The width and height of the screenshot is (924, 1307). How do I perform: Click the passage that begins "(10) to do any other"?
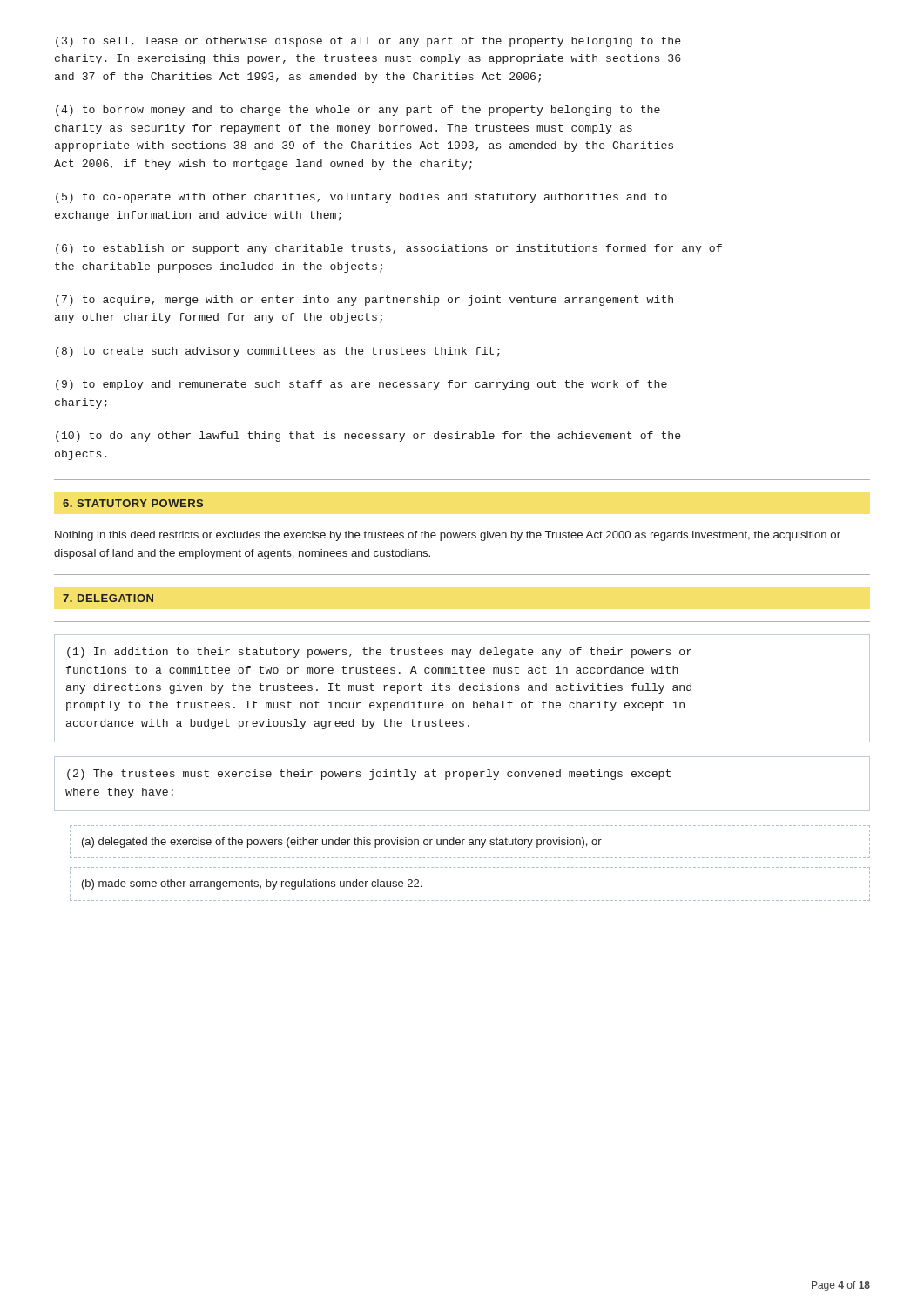point(368,445)
